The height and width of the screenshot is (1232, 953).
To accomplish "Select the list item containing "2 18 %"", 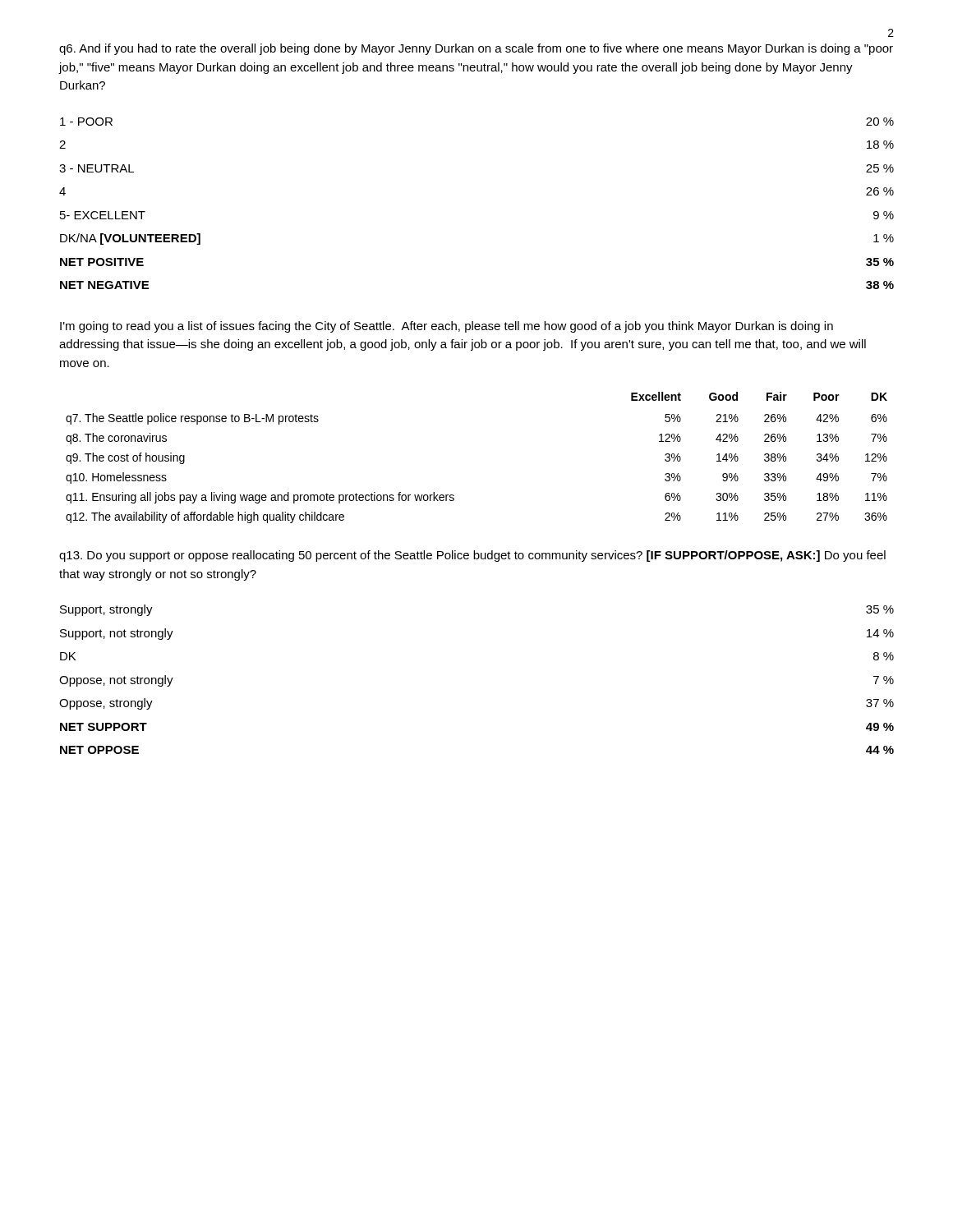I will pyautogui.click(x=63, y=145).
